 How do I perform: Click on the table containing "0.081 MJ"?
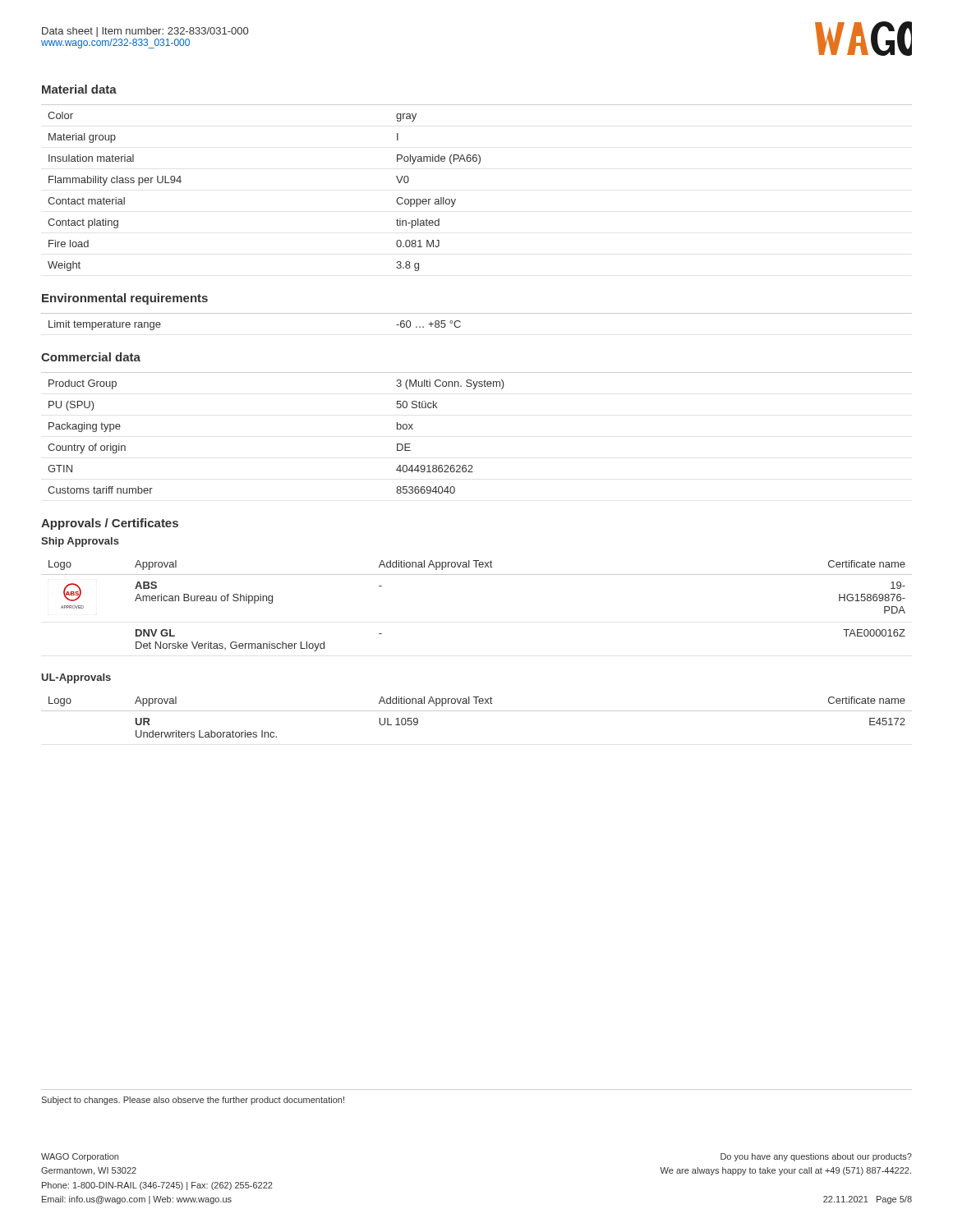coord(476,190)
